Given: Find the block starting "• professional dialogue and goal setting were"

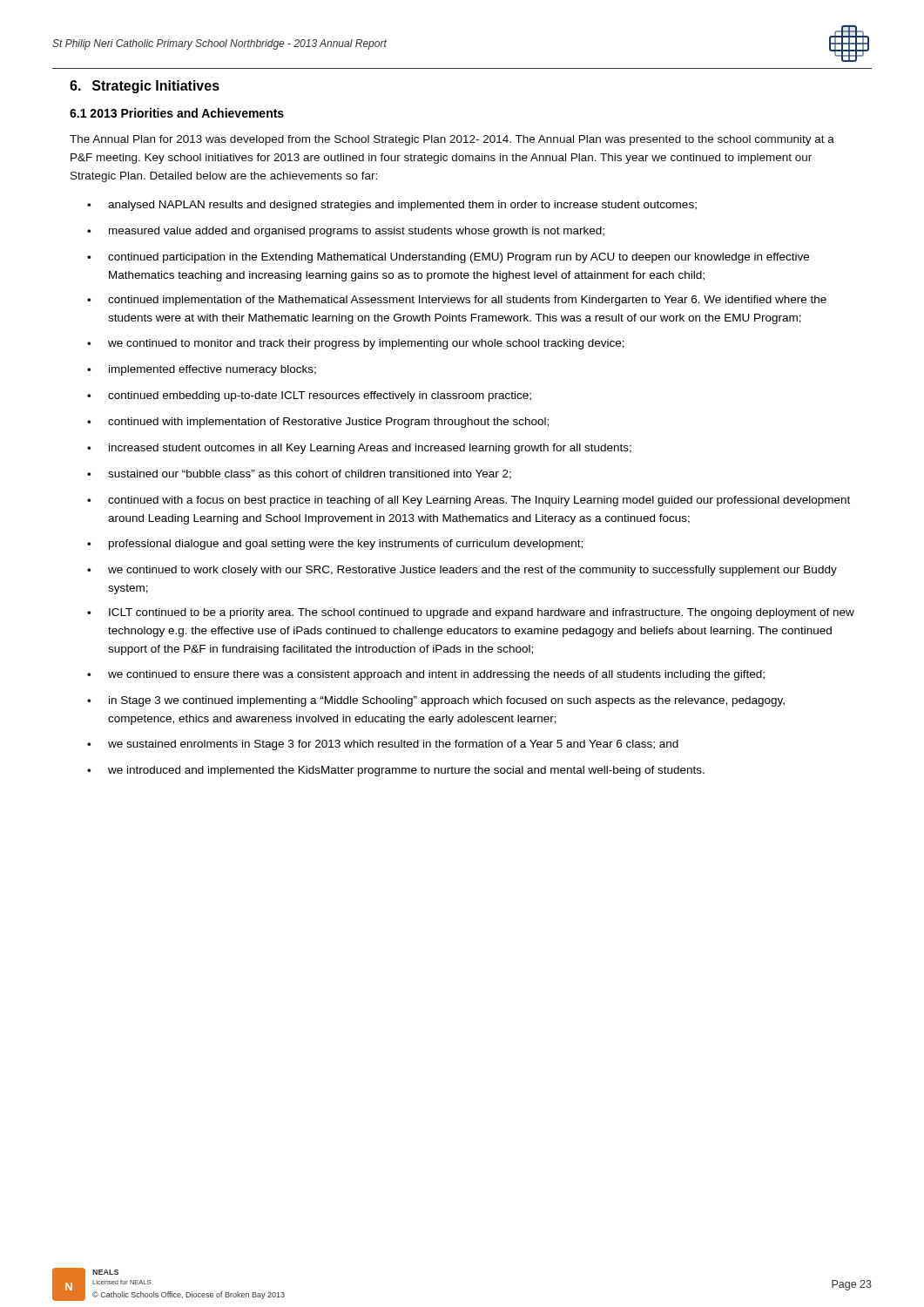Looking at the screenshot, I should tap(471, 544).
